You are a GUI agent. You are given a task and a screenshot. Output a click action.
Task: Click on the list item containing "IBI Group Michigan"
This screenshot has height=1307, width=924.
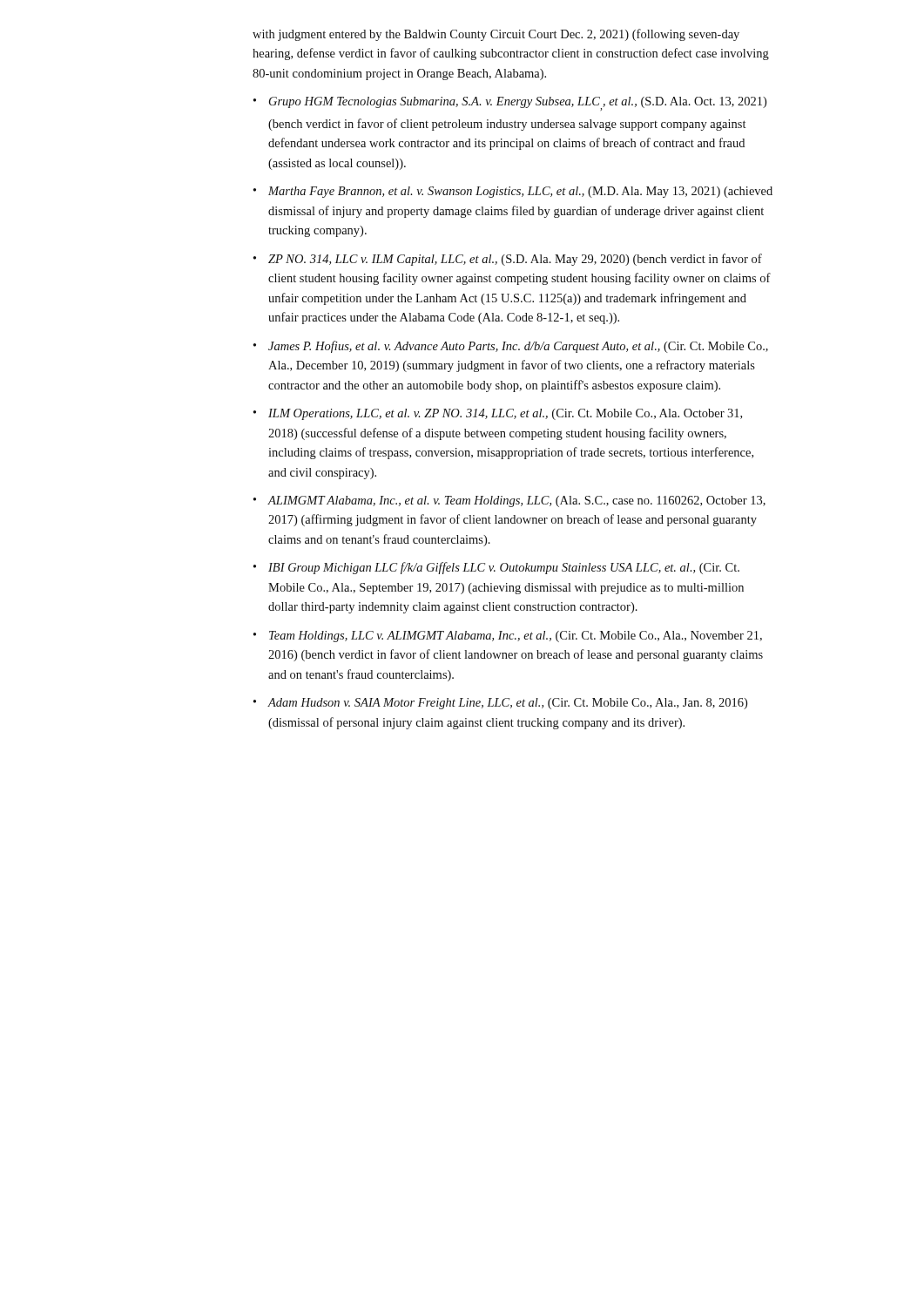click(x=506, y=587)
